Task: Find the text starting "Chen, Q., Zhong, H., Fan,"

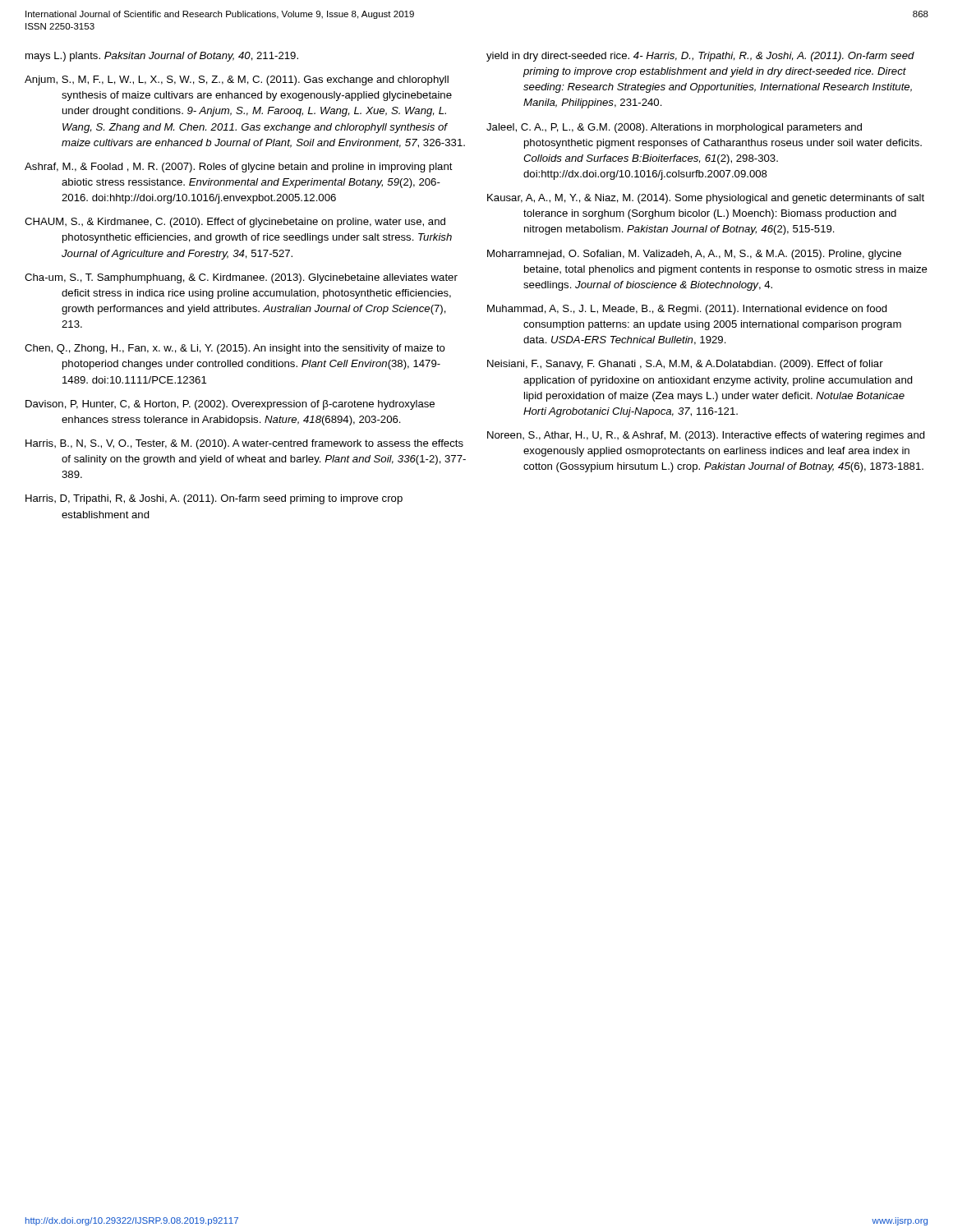Action: click(235, 364)
